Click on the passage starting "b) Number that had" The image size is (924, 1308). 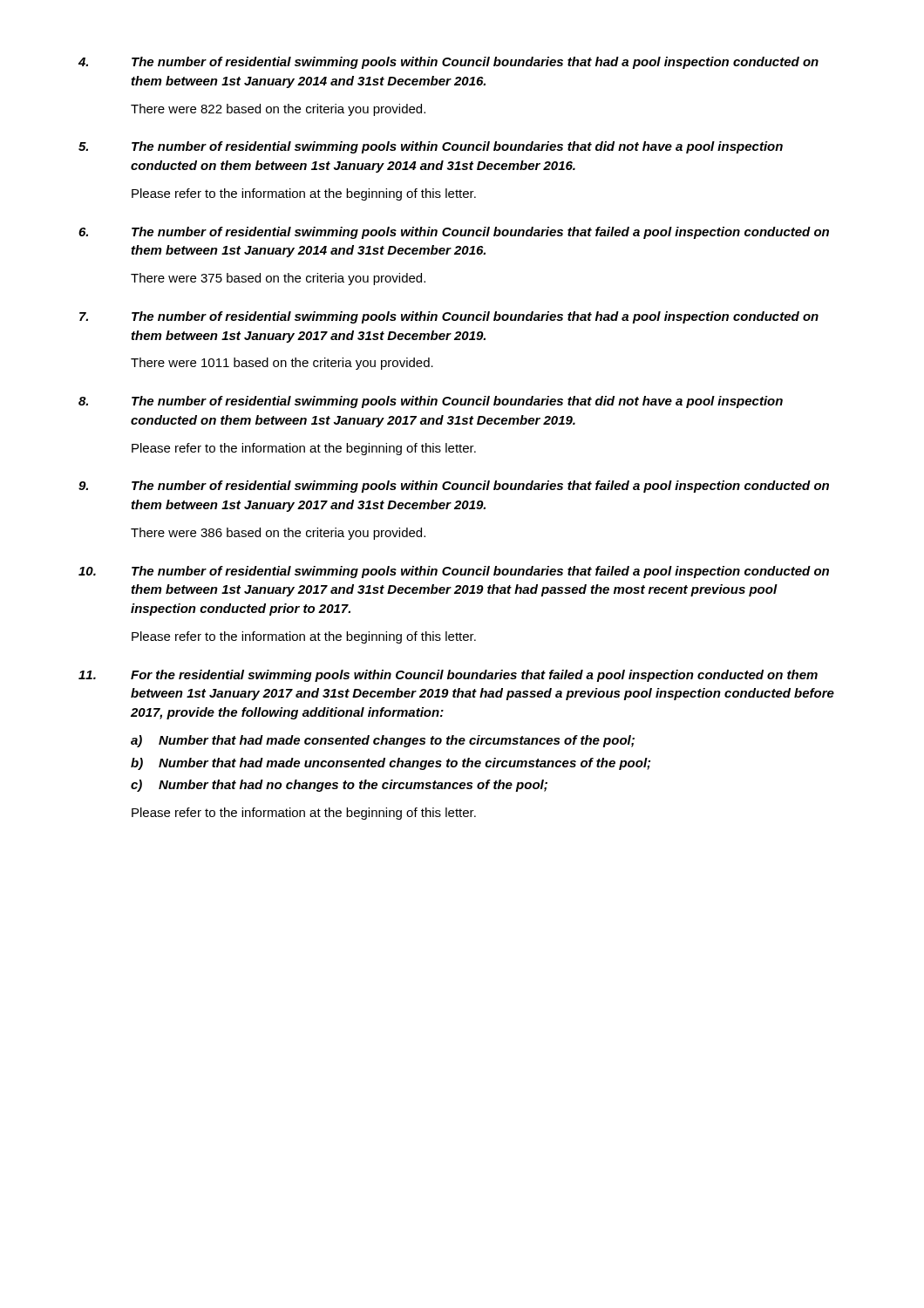pyautogui.click(x=391, y=762)
